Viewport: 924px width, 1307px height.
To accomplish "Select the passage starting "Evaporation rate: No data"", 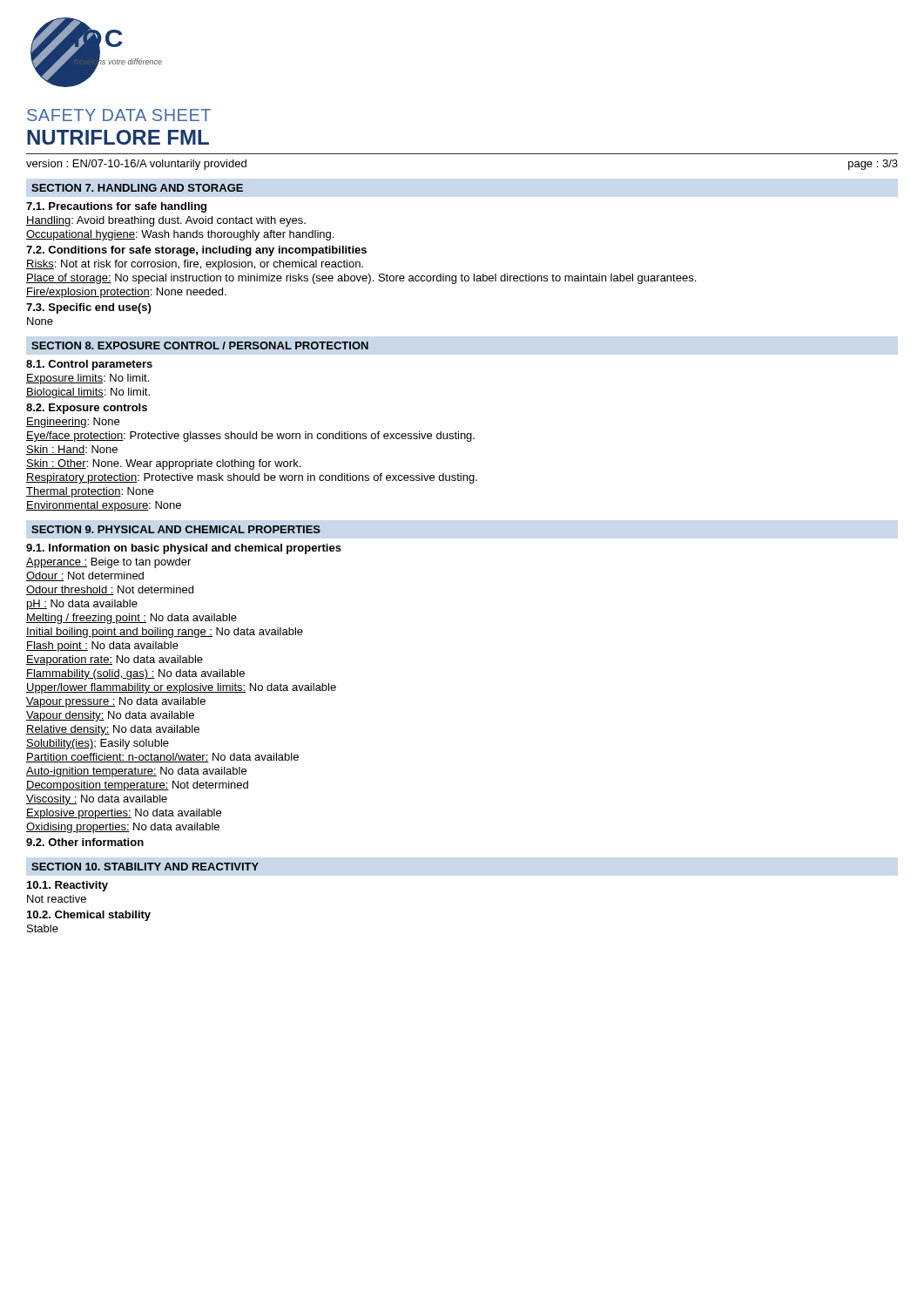I will pyautogui.click(x=115, y=659).
